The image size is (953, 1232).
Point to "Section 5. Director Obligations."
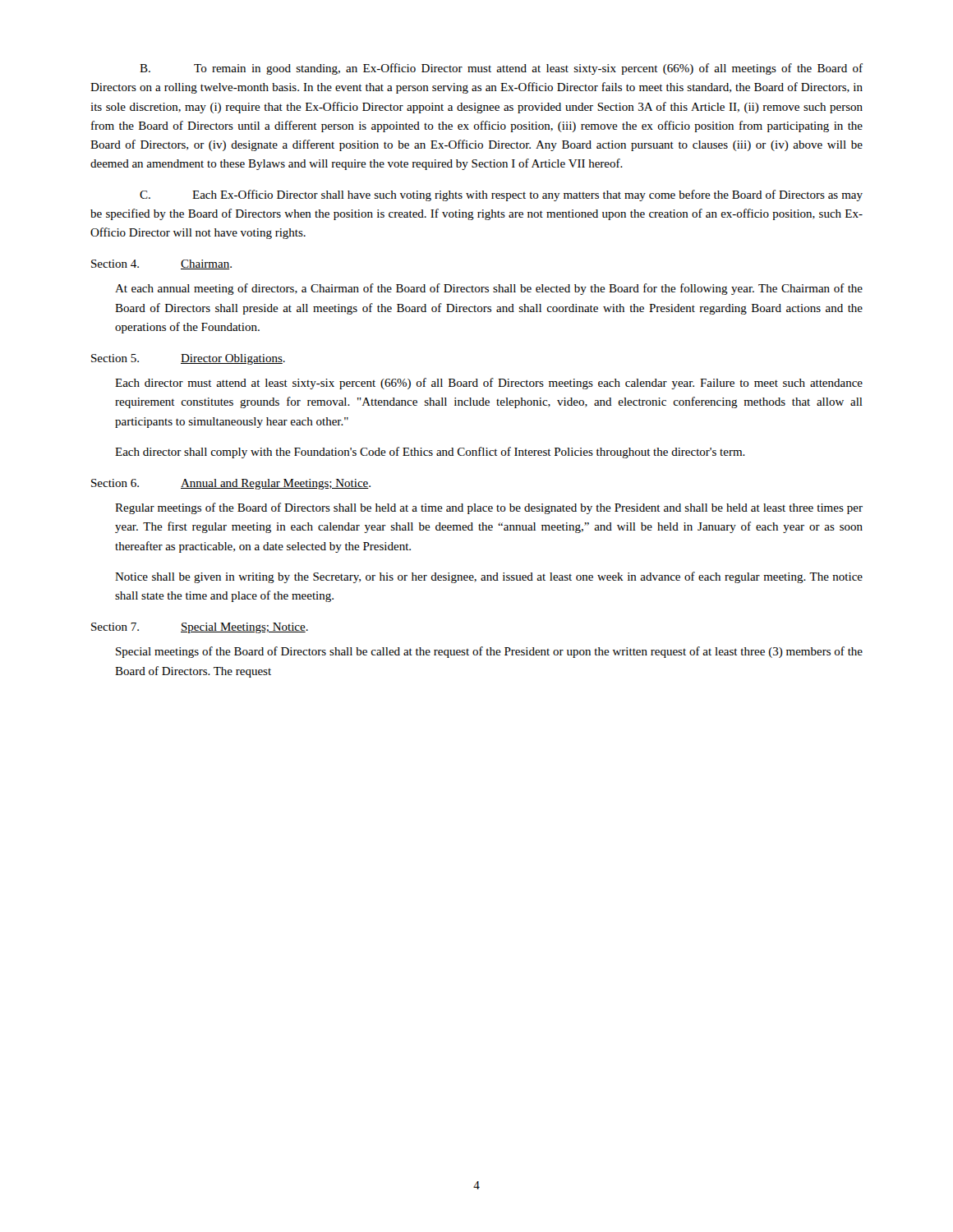click(188, 359)
